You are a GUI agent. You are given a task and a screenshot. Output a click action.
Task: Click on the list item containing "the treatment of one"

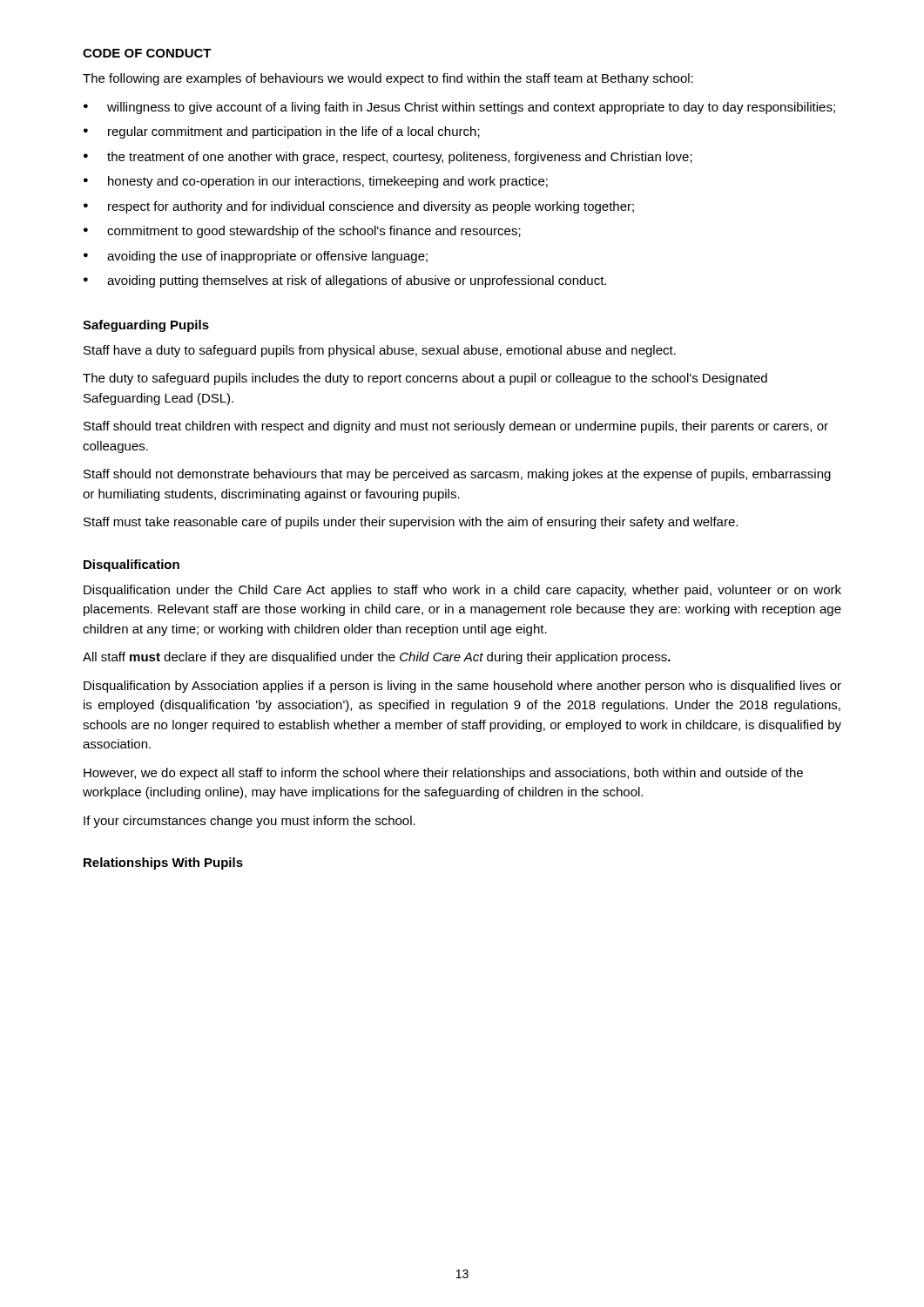[x=400, y=156]
